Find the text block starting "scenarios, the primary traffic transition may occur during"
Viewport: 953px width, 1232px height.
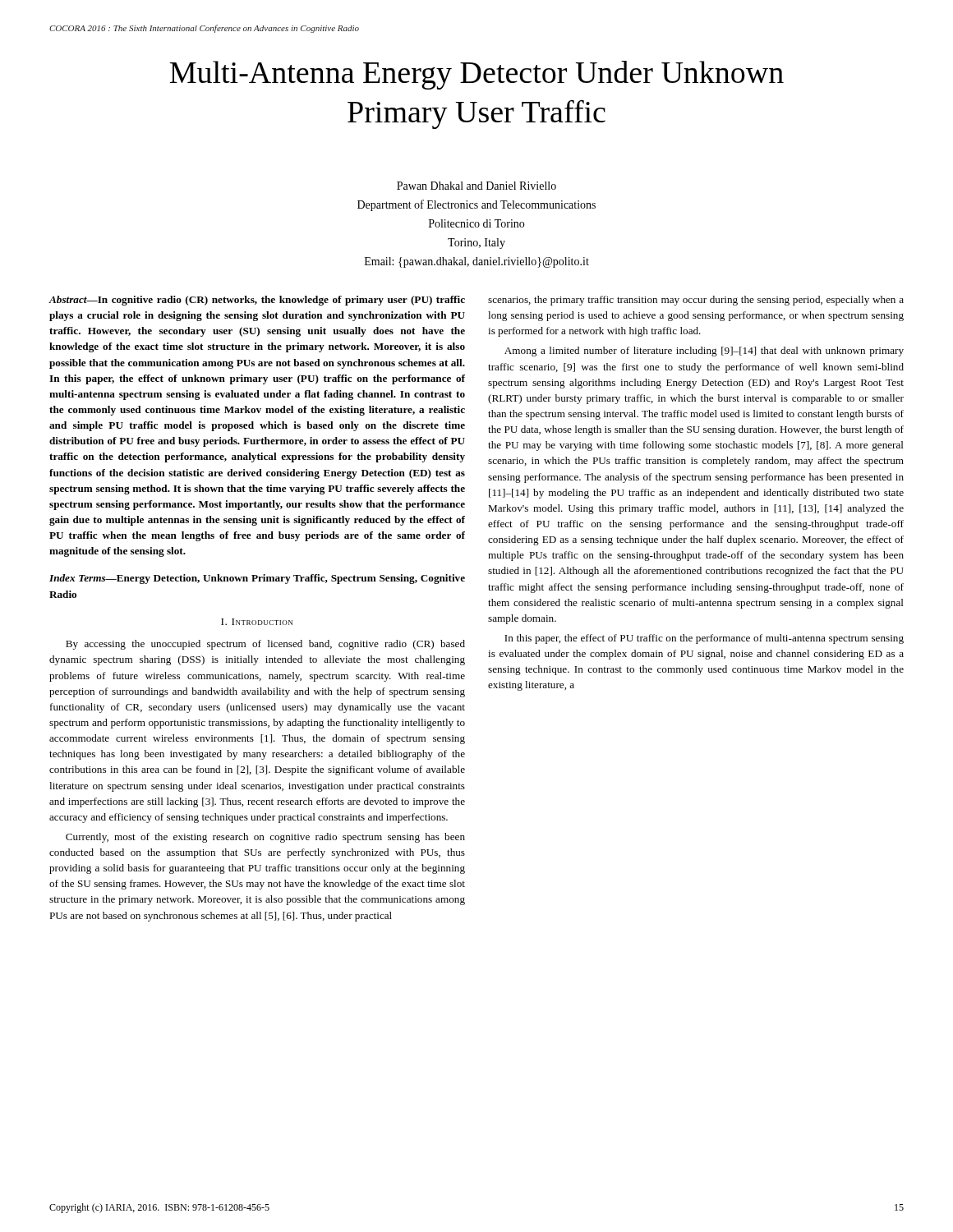pyautogui.click(x=696, y=492)
